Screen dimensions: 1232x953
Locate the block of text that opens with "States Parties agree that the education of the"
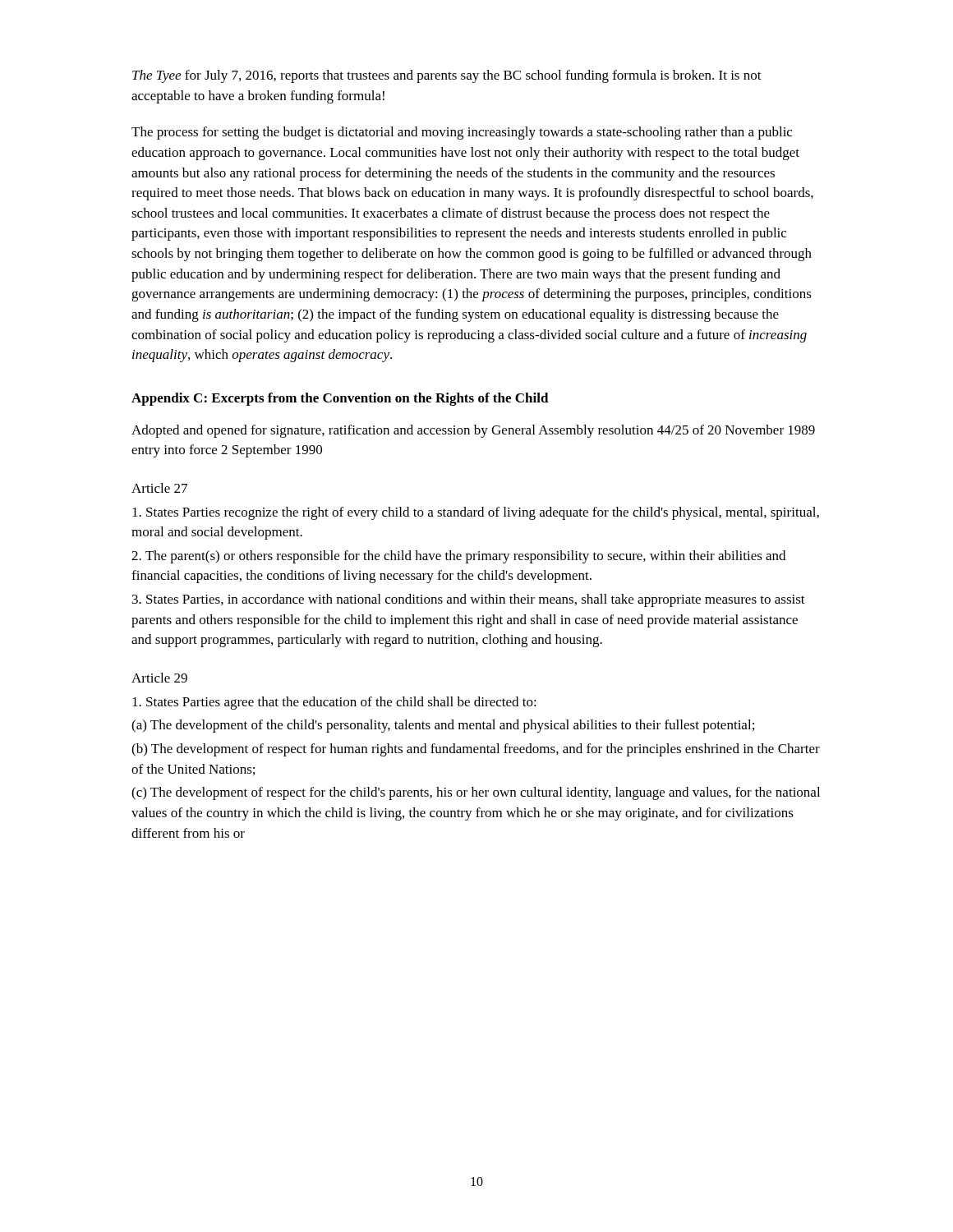(334, 702)
